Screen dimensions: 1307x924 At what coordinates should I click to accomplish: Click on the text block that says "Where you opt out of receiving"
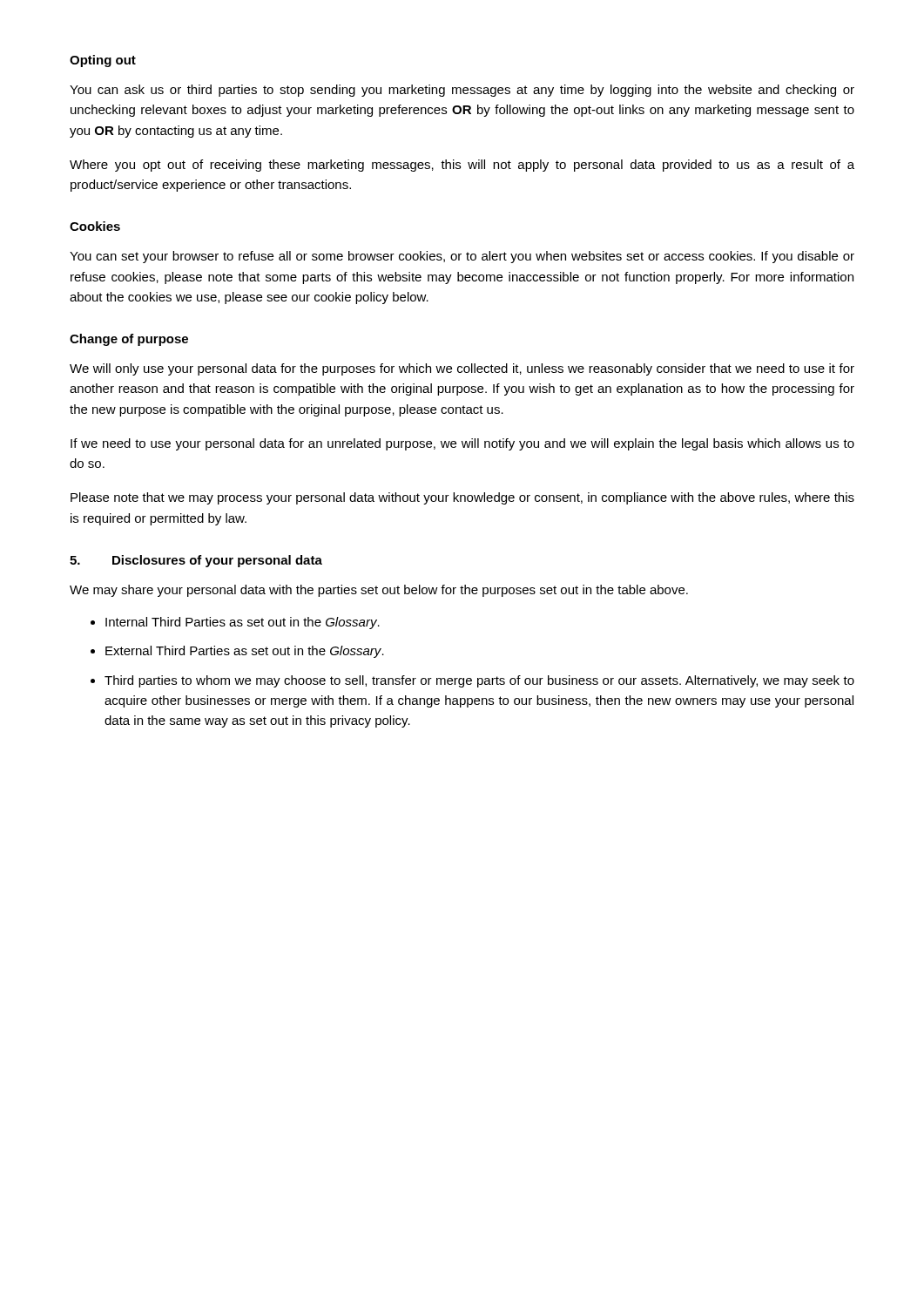click(x=462, y=174)
